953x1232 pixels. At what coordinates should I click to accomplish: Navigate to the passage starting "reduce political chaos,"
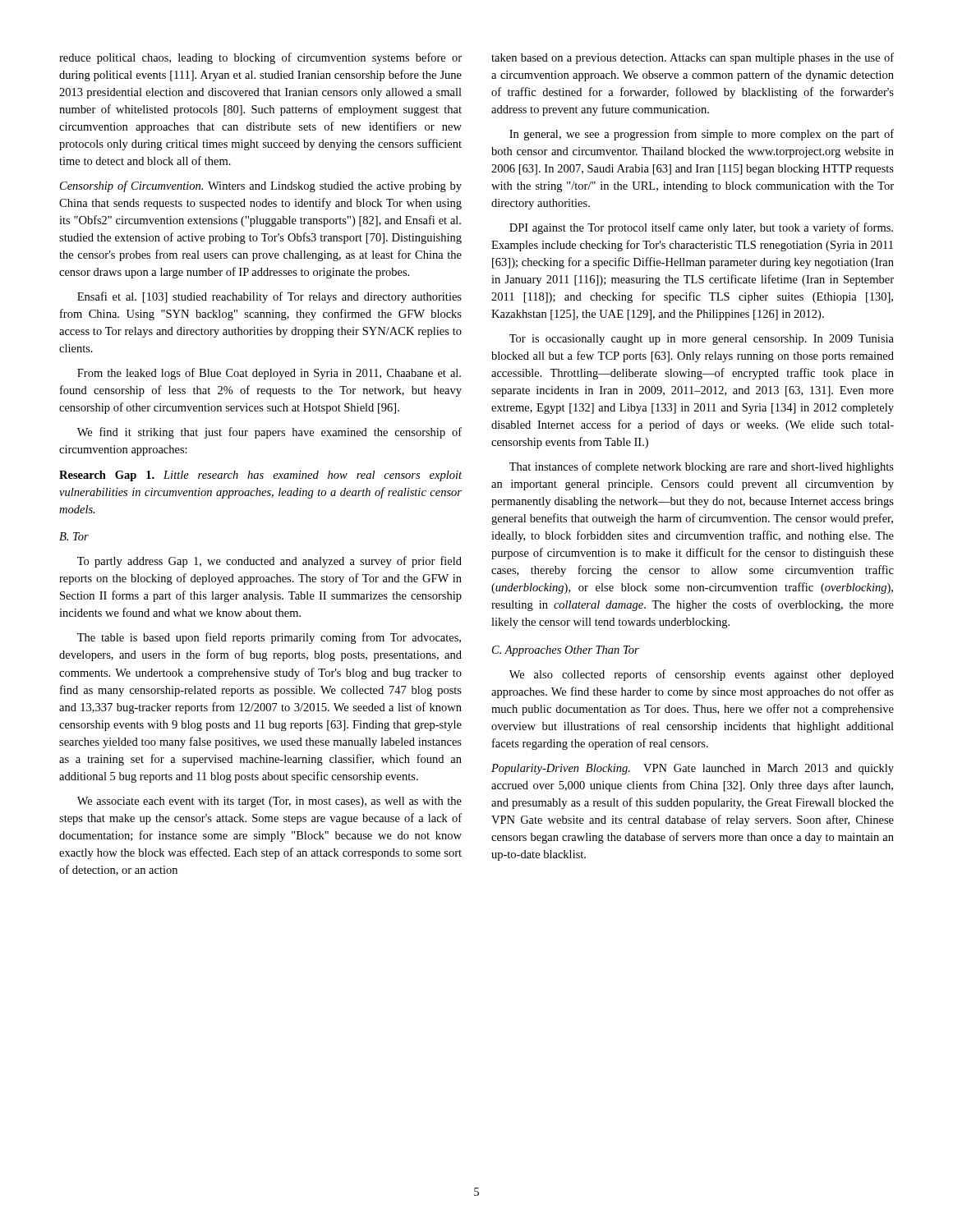click(x=260, y=110)
